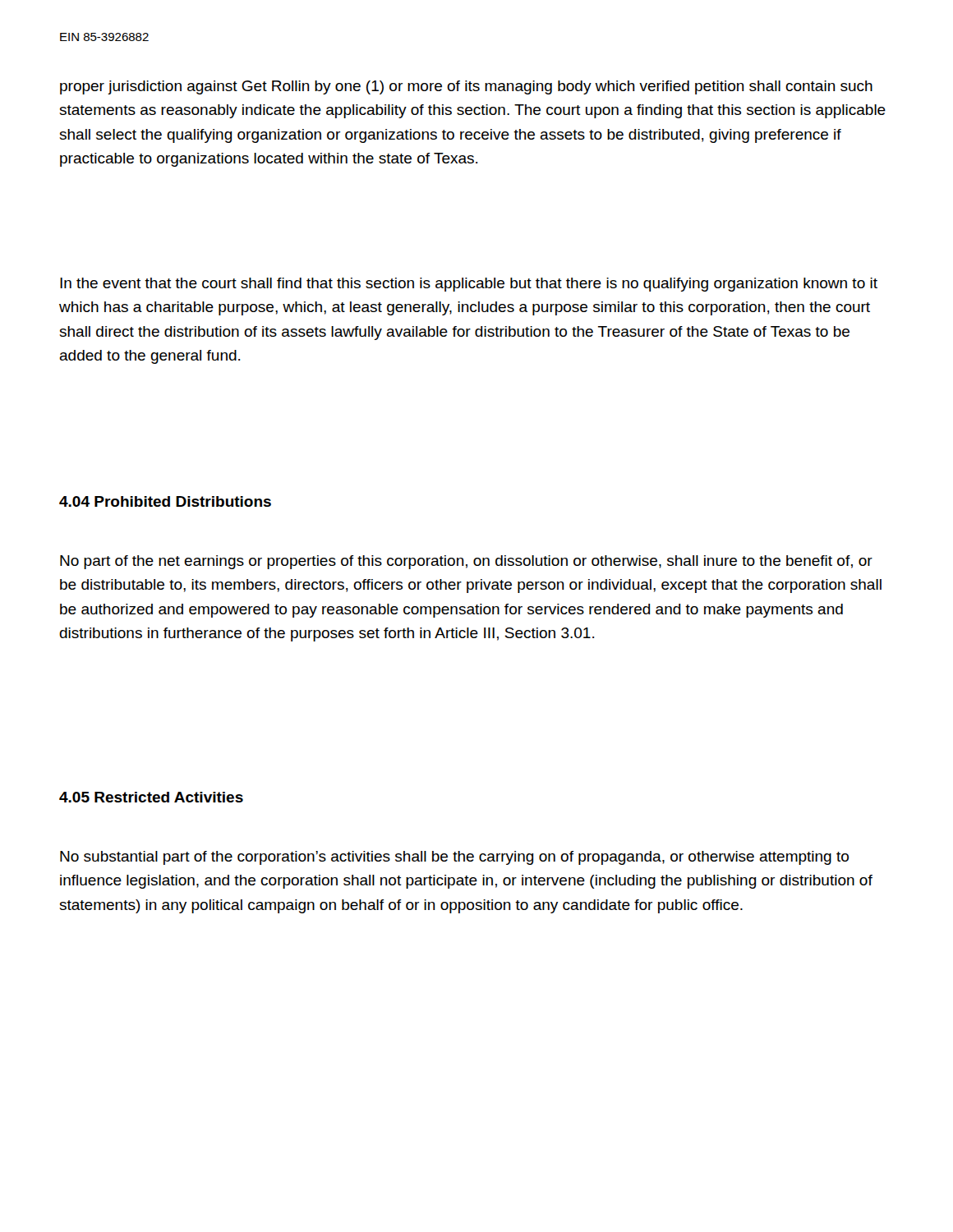The image size is (953, 1232).
Task: Find the passage starting "In the event that the court shall"
Action: (x=468, y=319)
